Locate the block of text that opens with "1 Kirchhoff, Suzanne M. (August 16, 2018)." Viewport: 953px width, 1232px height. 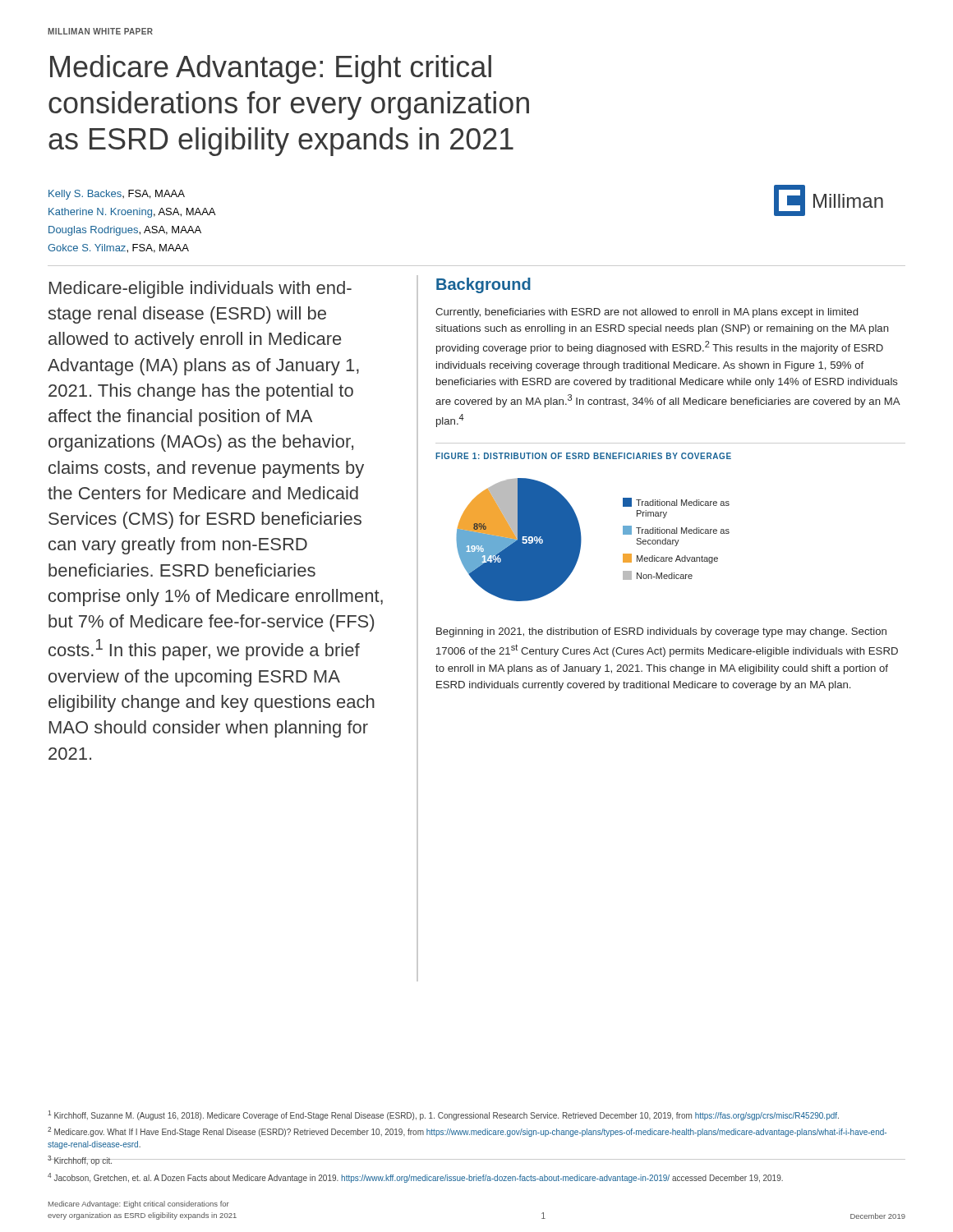476,1115
